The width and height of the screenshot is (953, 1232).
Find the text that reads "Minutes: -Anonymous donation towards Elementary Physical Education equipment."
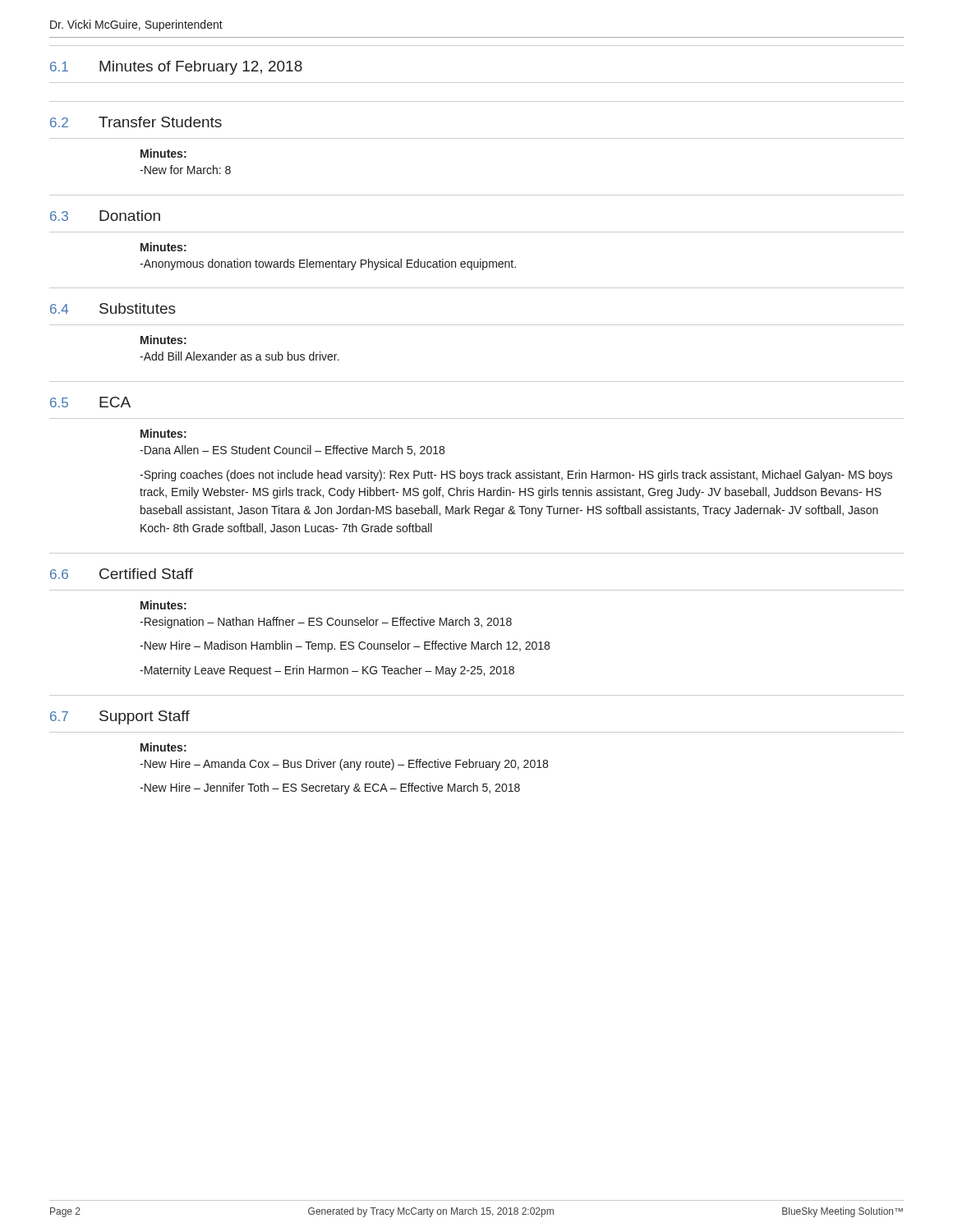pos(522,257)
